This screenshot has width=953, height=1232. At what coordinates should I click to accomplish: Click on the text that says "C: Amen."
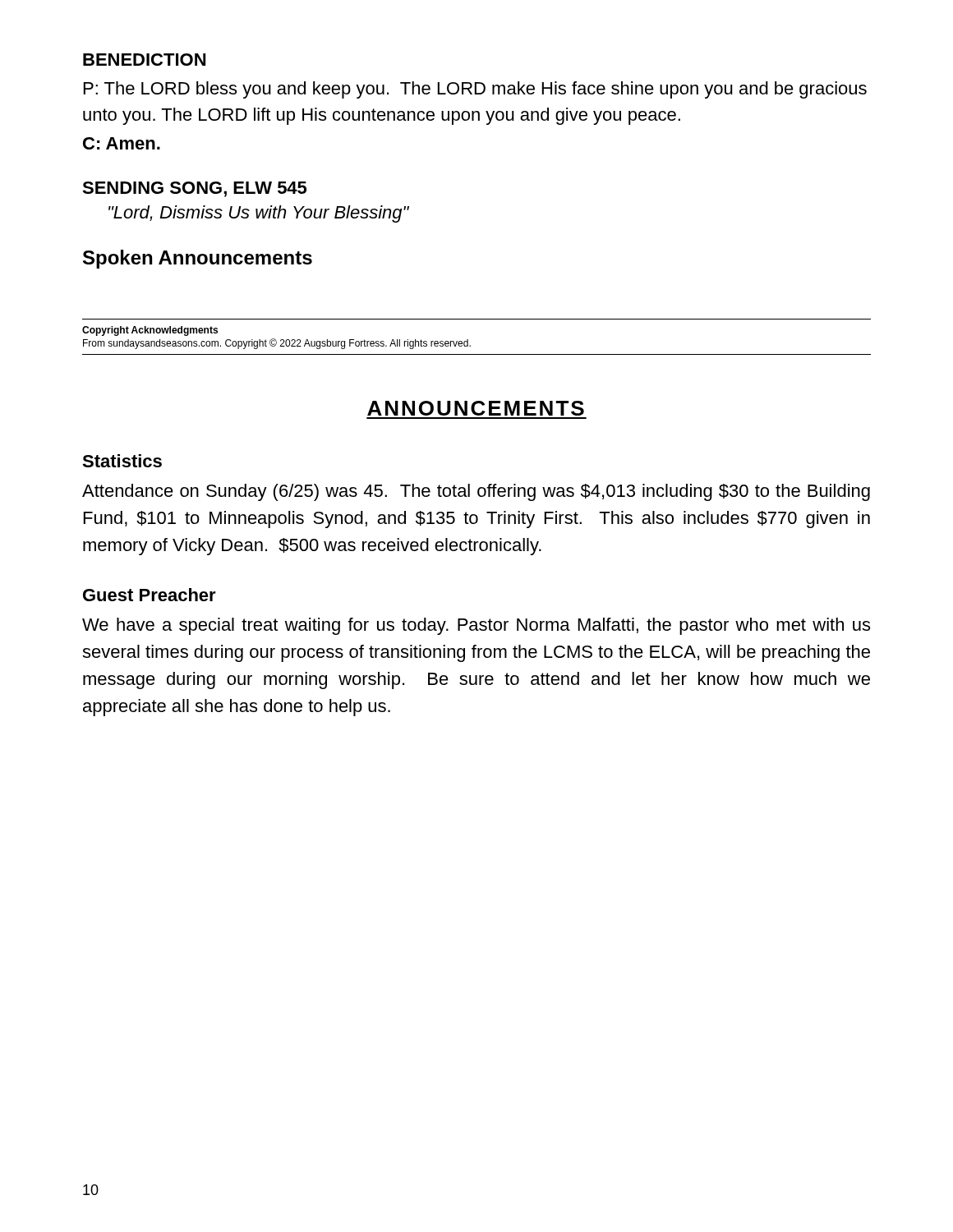[x=122, y=143]
